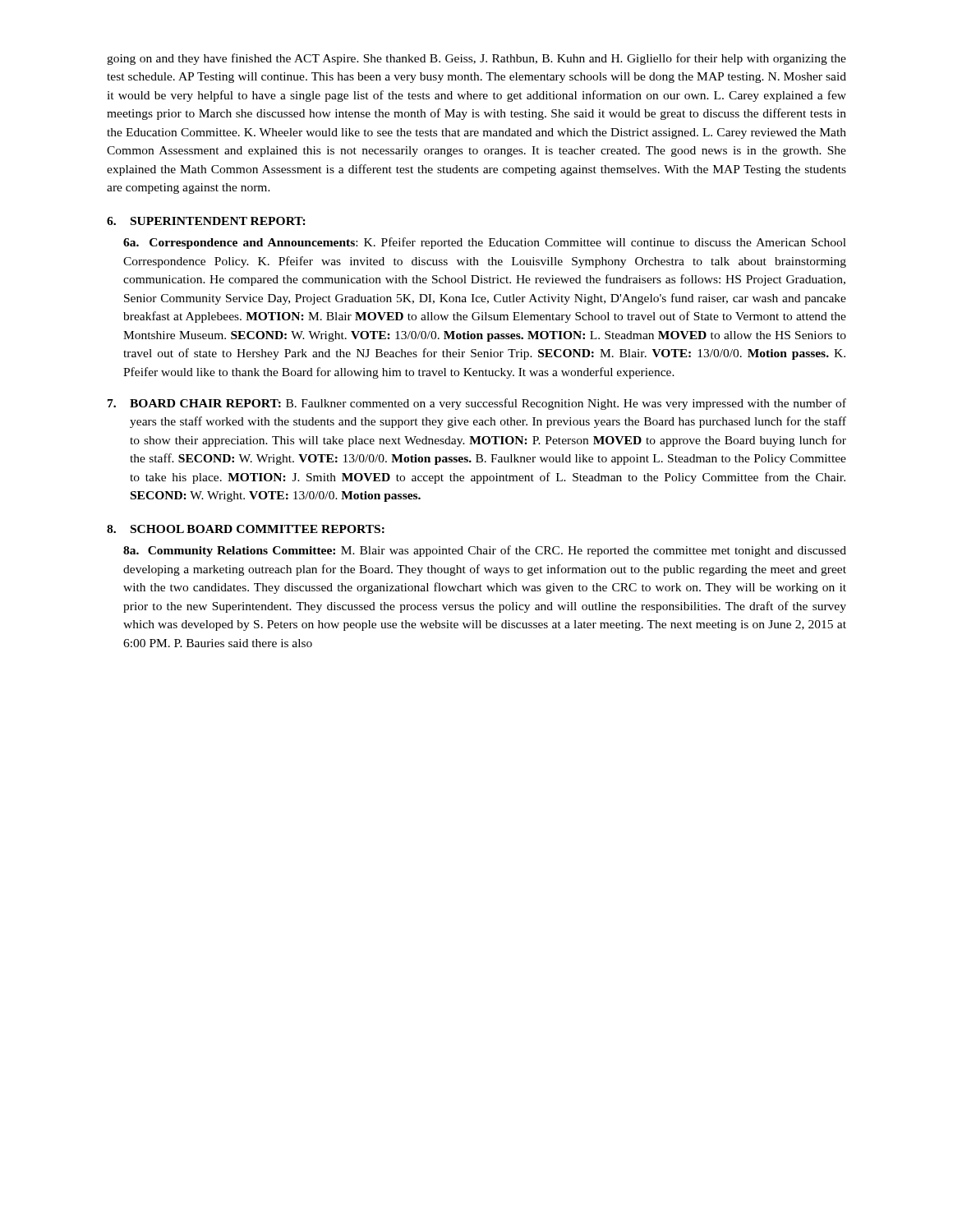Viewport: 953px width, 1232px height.
Task: Point to the block beginning "6a. Correspondence and Announcements: K. Pfeifer reported"
Action: [485, 307]
